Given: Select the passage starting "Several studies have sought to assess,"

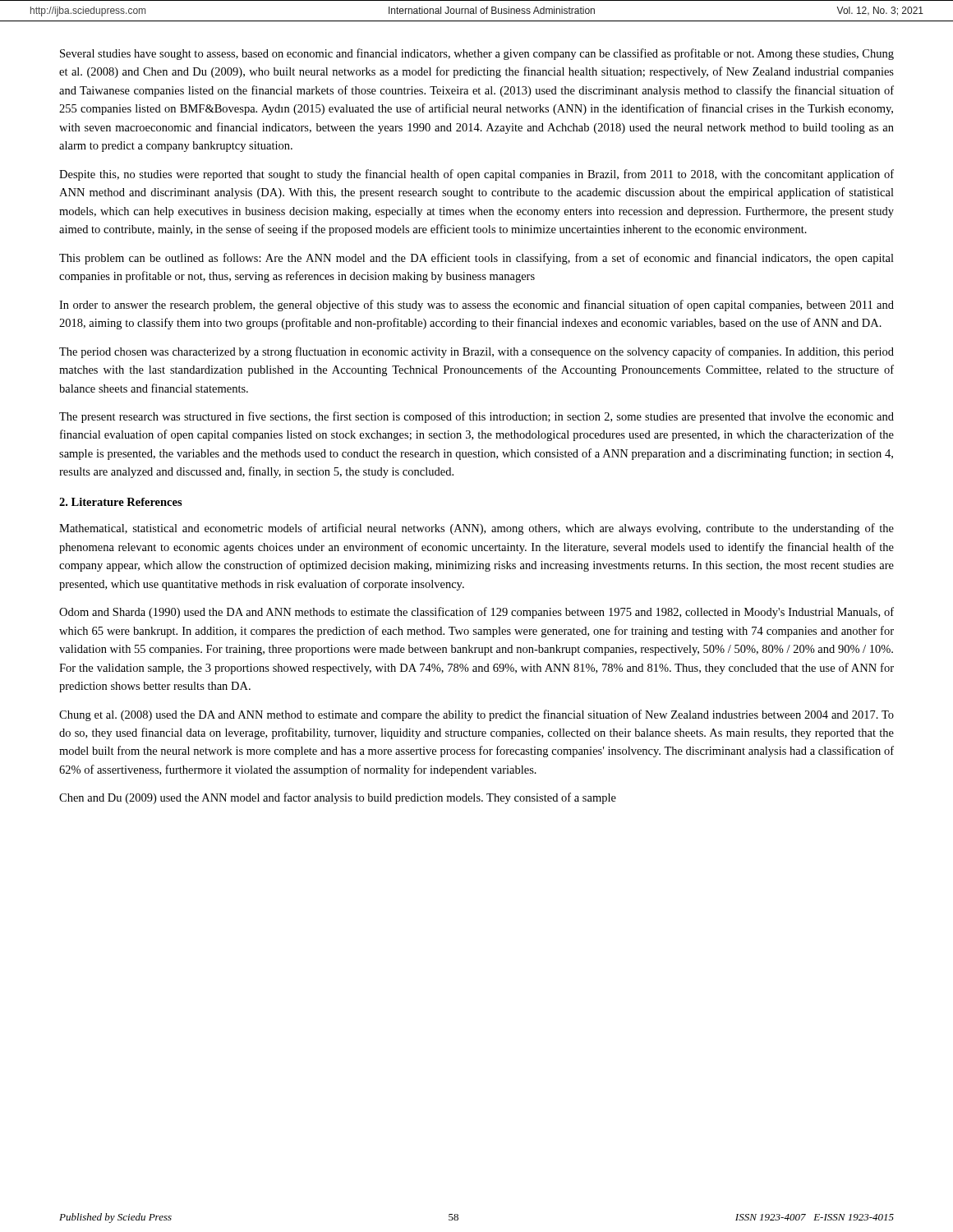Looking at the screenshot, I should click(x=476, y=100).
